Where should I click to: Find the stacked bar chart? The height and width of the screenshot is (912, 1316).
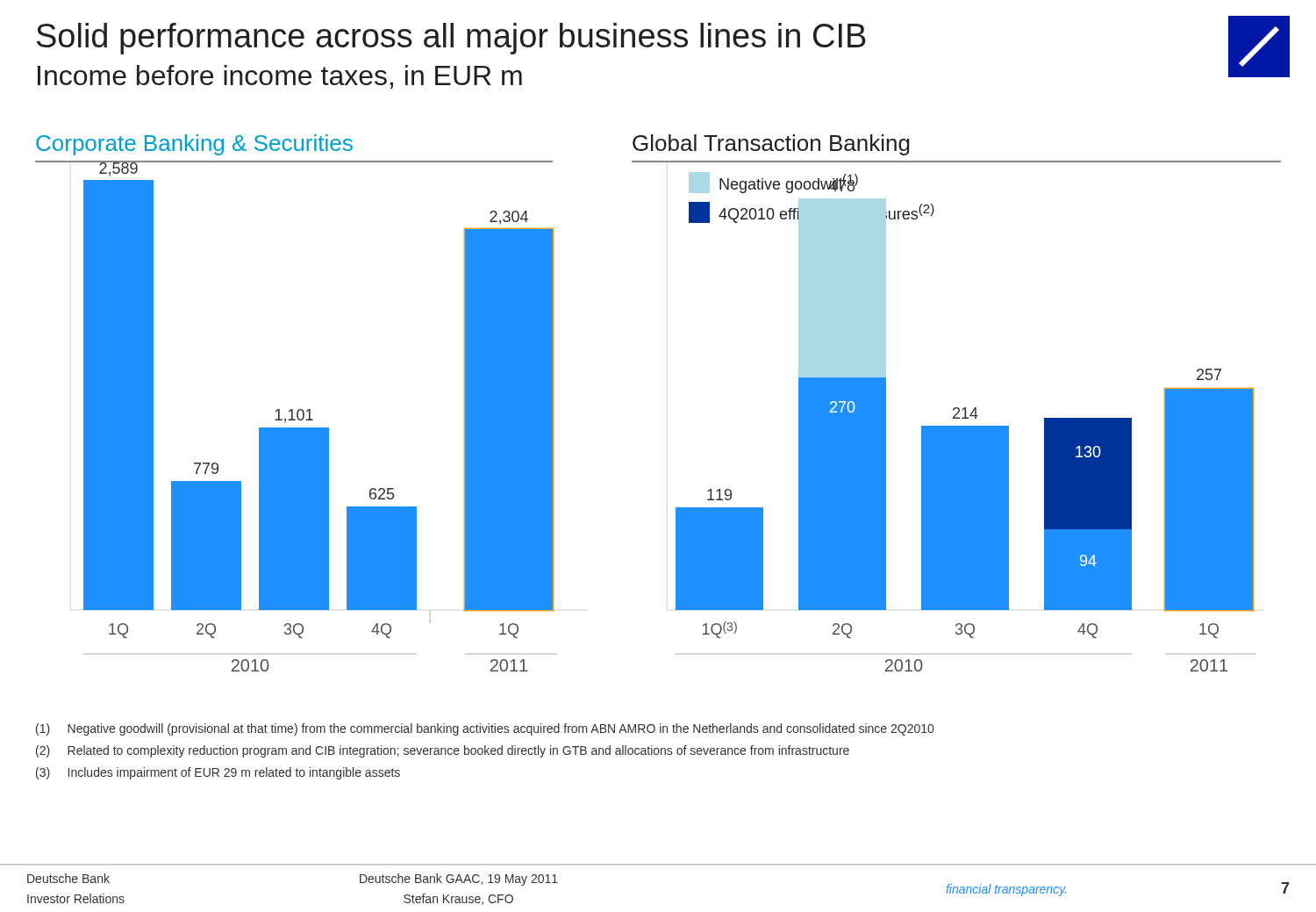tap(956, 417)
